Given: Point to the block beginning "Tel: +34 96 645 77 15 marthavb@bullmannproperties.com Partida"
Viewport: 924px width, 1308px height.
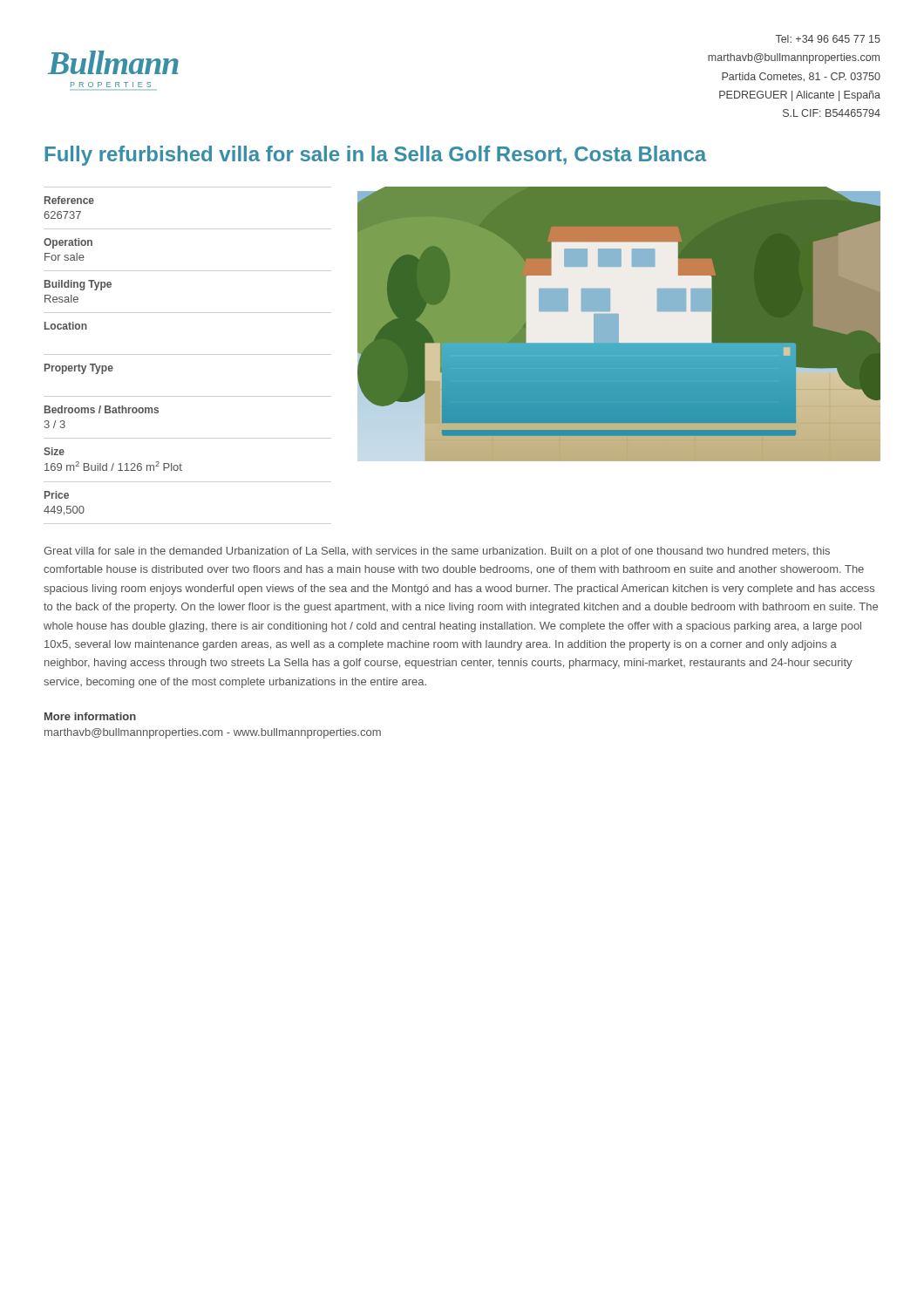Looking at the screenshot, I should pos(794,76).
